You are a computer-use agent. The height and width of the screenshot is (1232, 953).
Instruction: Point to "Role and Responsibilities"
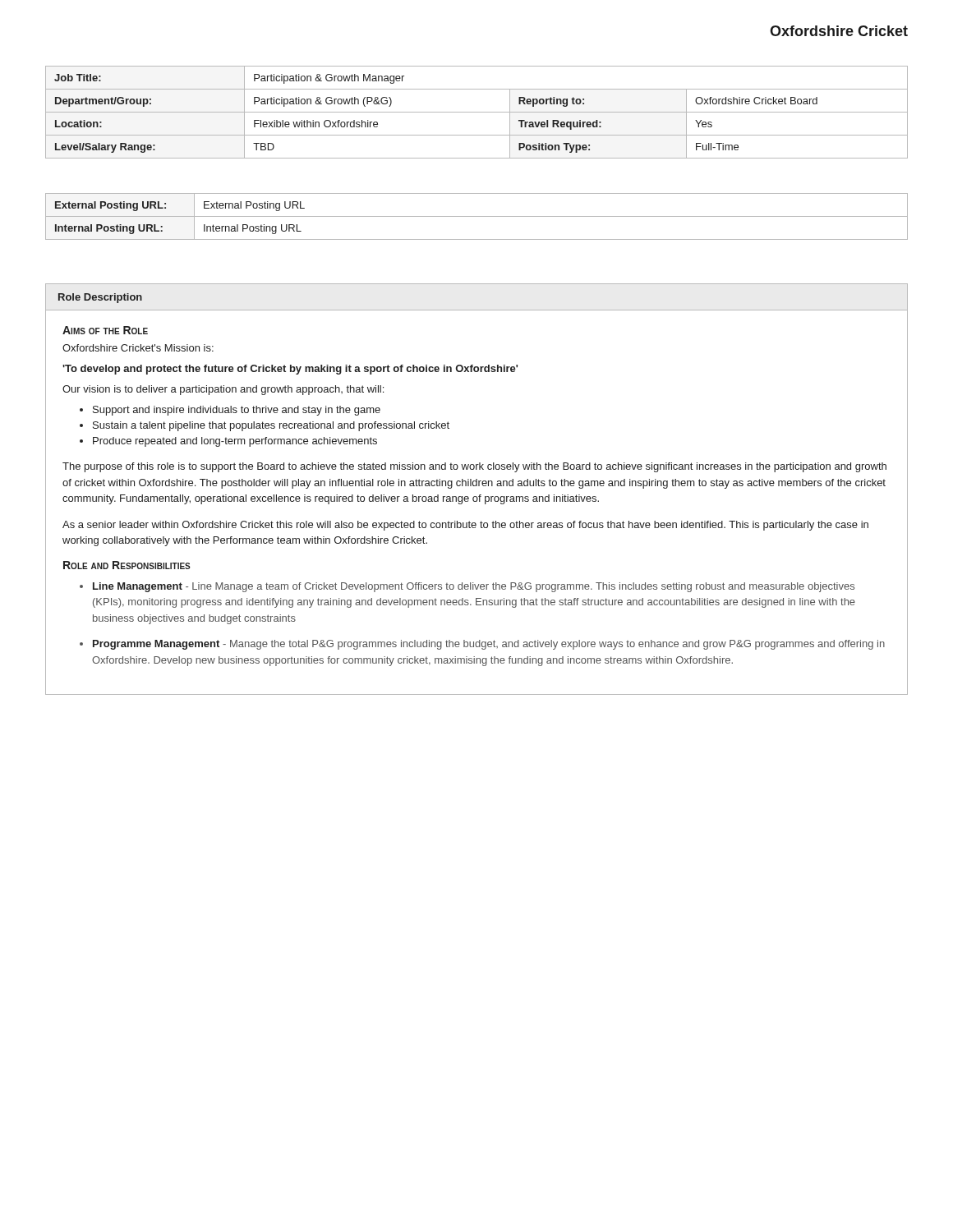coord(126,565)
